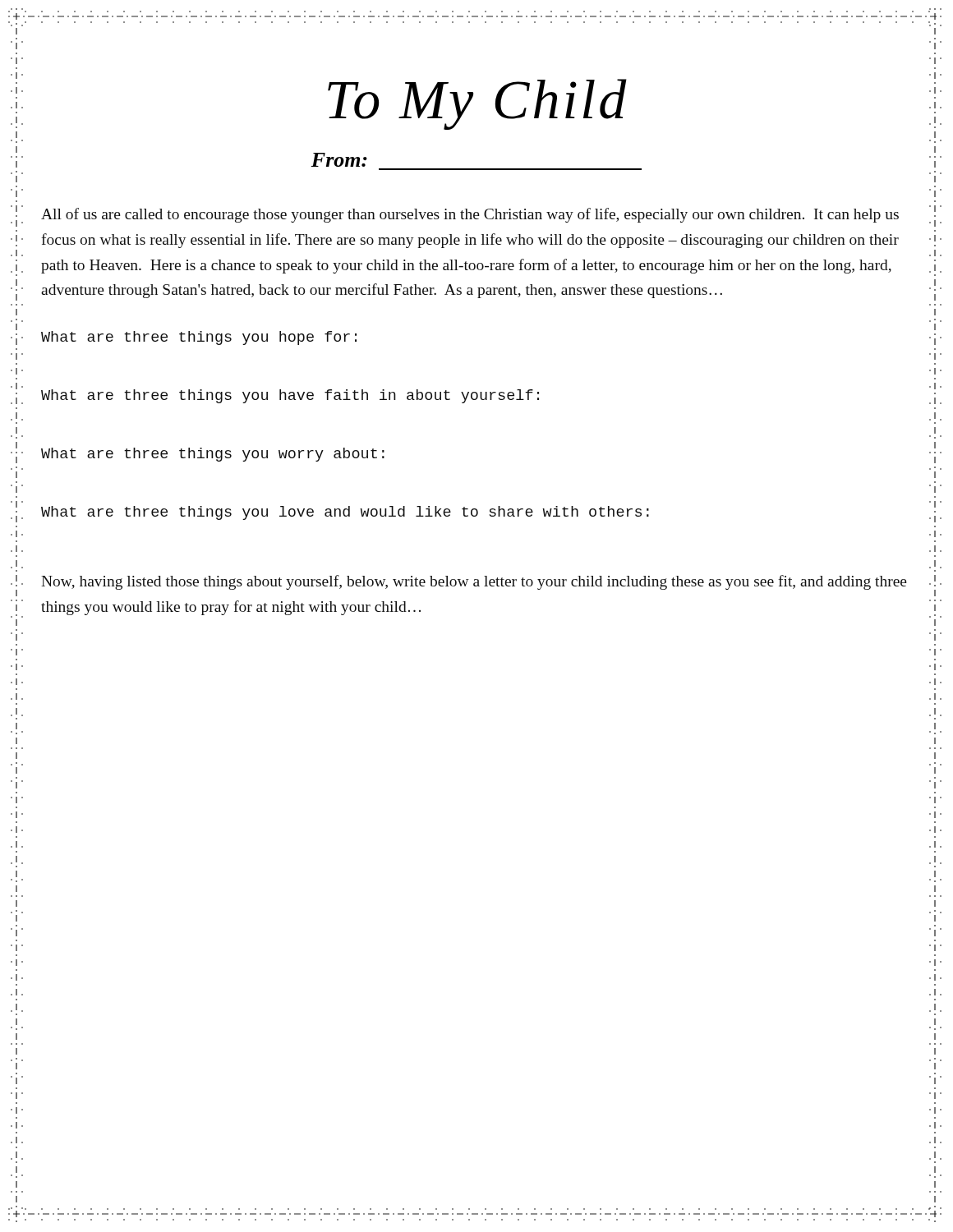The width and height of the screenshot is (953, 1232).
Task: Point to "To My Child"
Action: point(476,99)
